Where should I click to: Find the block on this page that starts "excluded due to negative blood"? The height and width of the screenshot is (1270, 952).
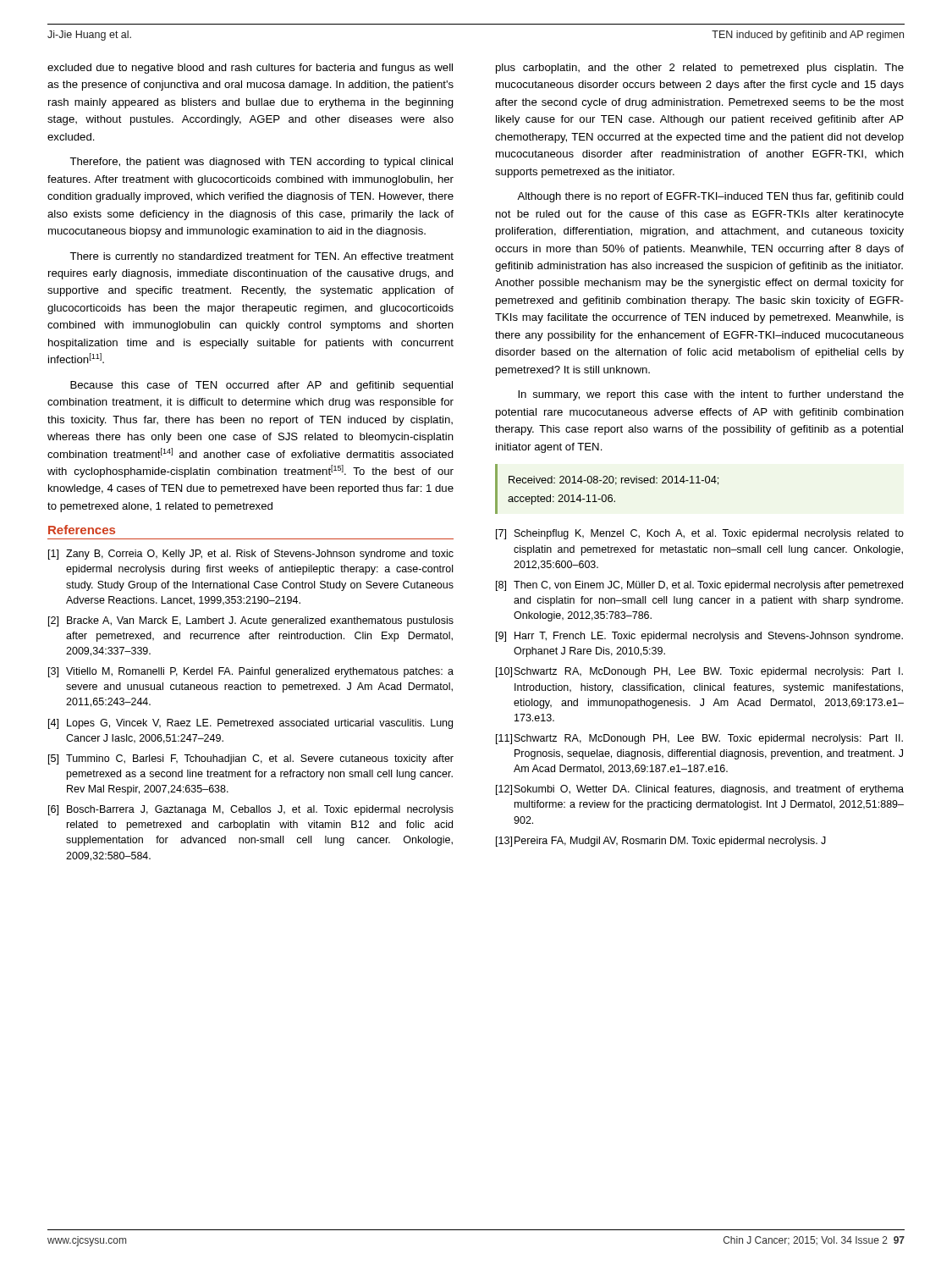250,103
